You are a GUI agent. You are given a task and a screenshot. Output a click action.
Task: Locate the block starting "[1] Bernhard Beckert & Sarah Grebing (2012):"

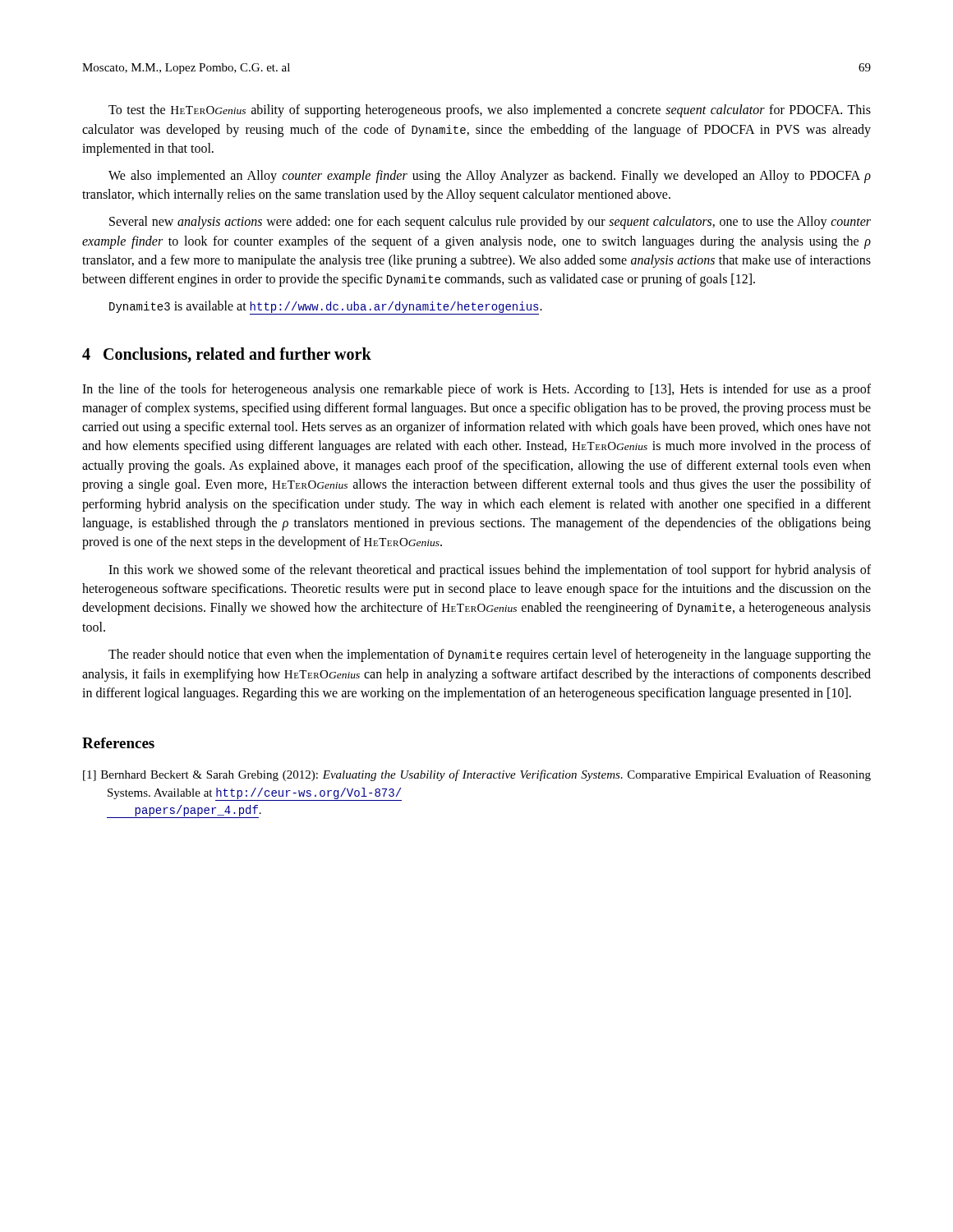pos(477,775)
